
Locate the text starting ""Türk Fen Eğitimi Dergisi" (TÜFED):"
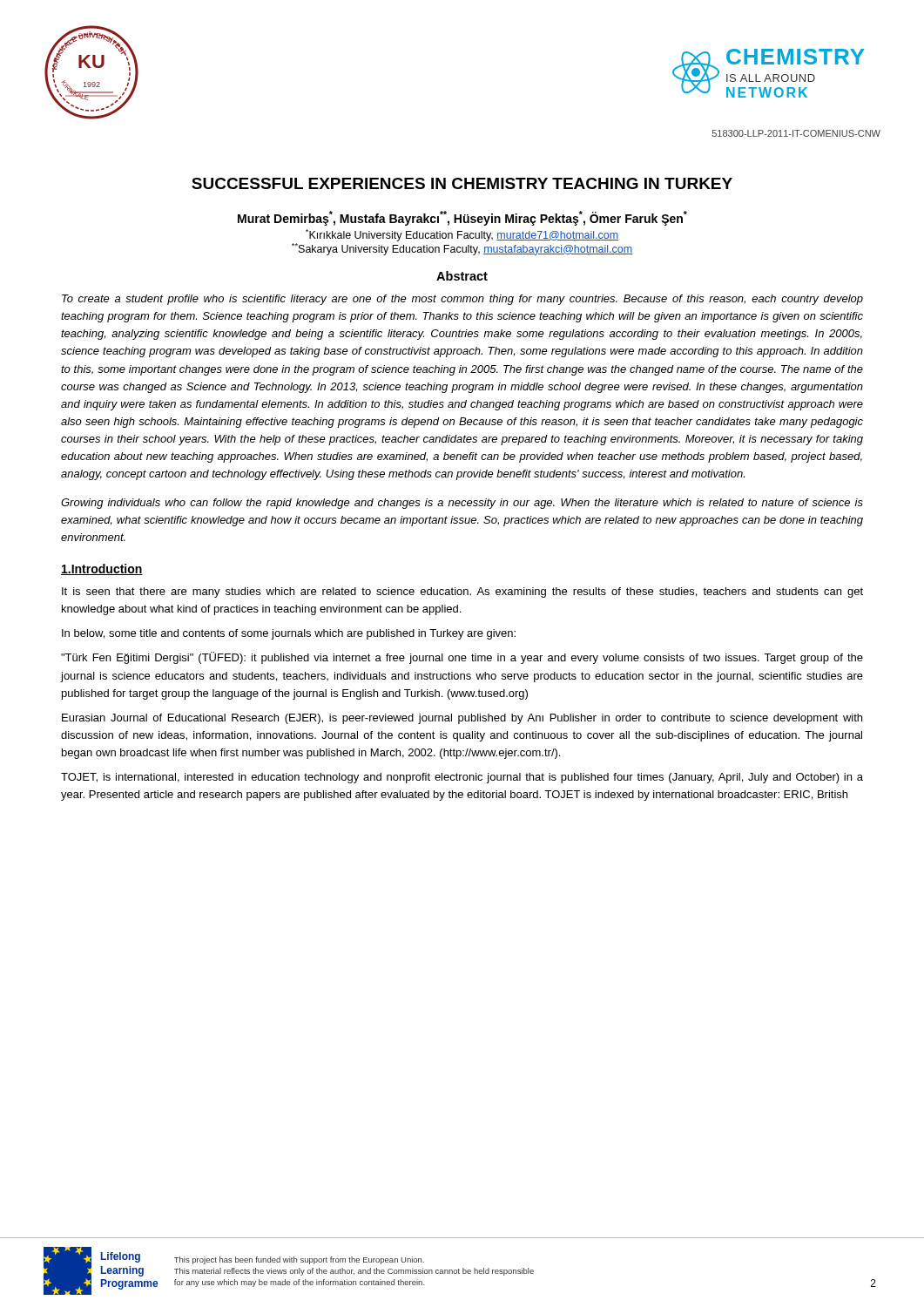click(x=462, y=675)
